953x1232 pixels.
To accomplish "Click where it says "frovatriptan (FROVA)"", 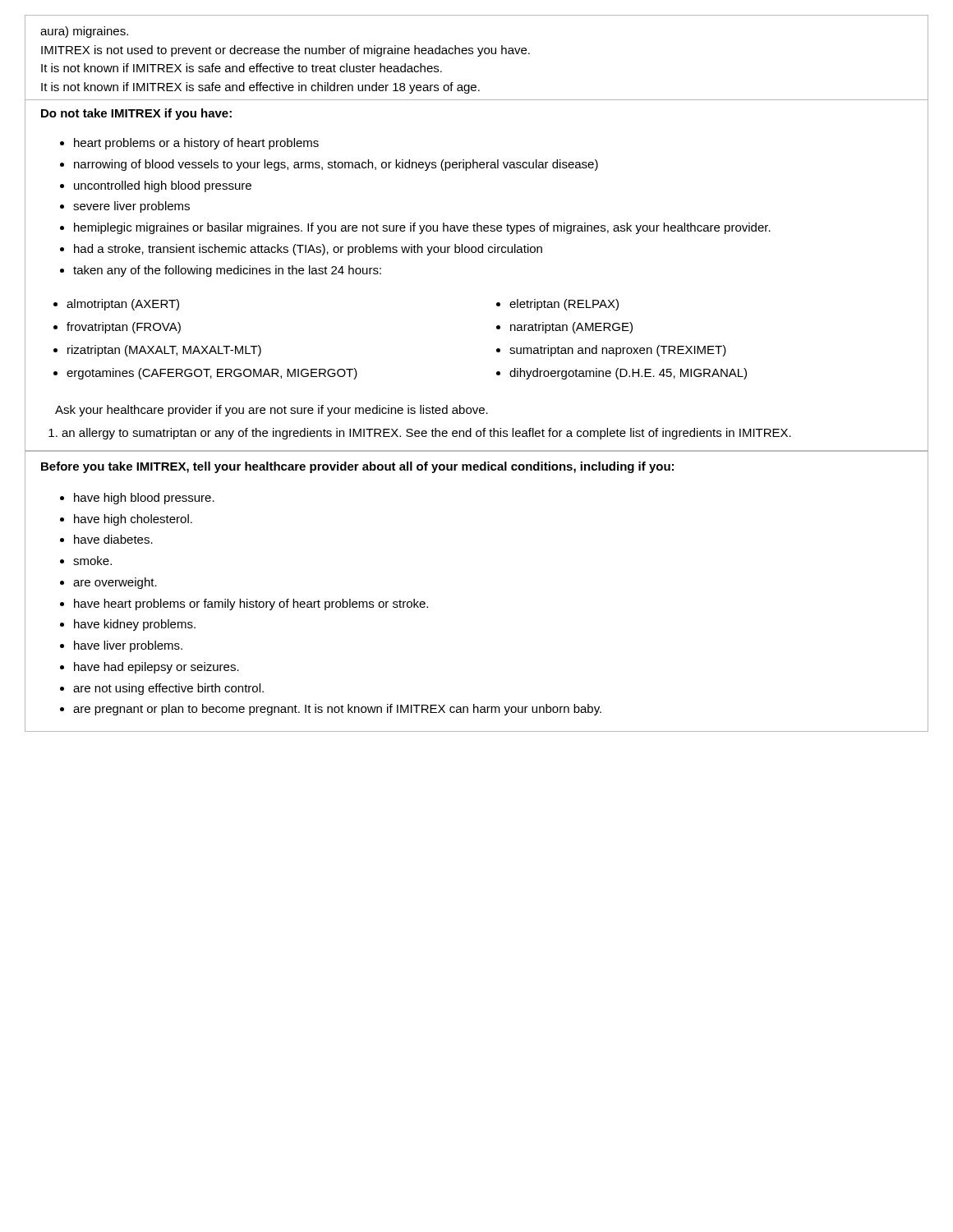I will (x=124, y=326).
